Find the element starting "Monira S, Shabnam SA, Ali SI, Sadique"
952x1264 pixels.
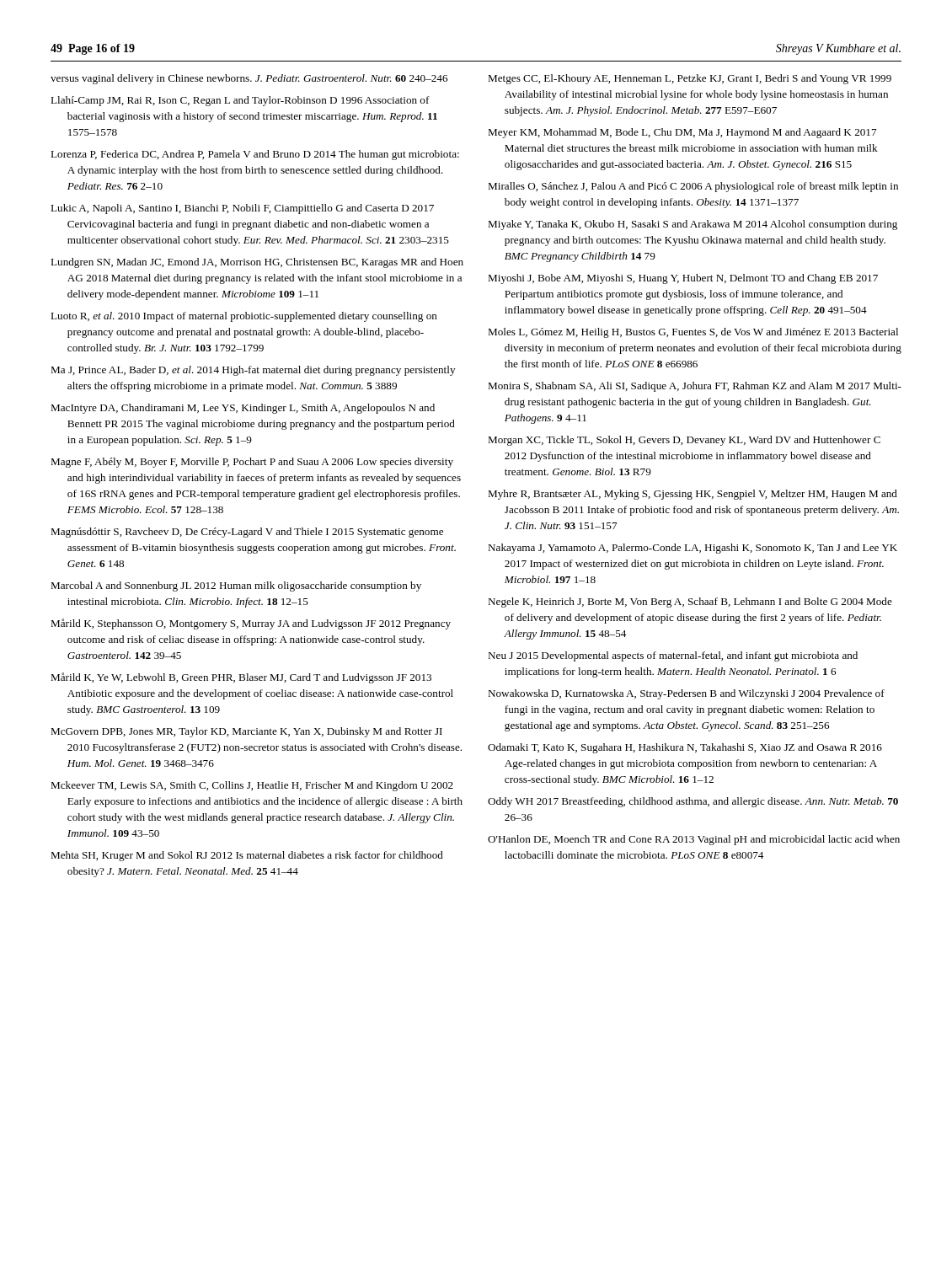[695, 402]
